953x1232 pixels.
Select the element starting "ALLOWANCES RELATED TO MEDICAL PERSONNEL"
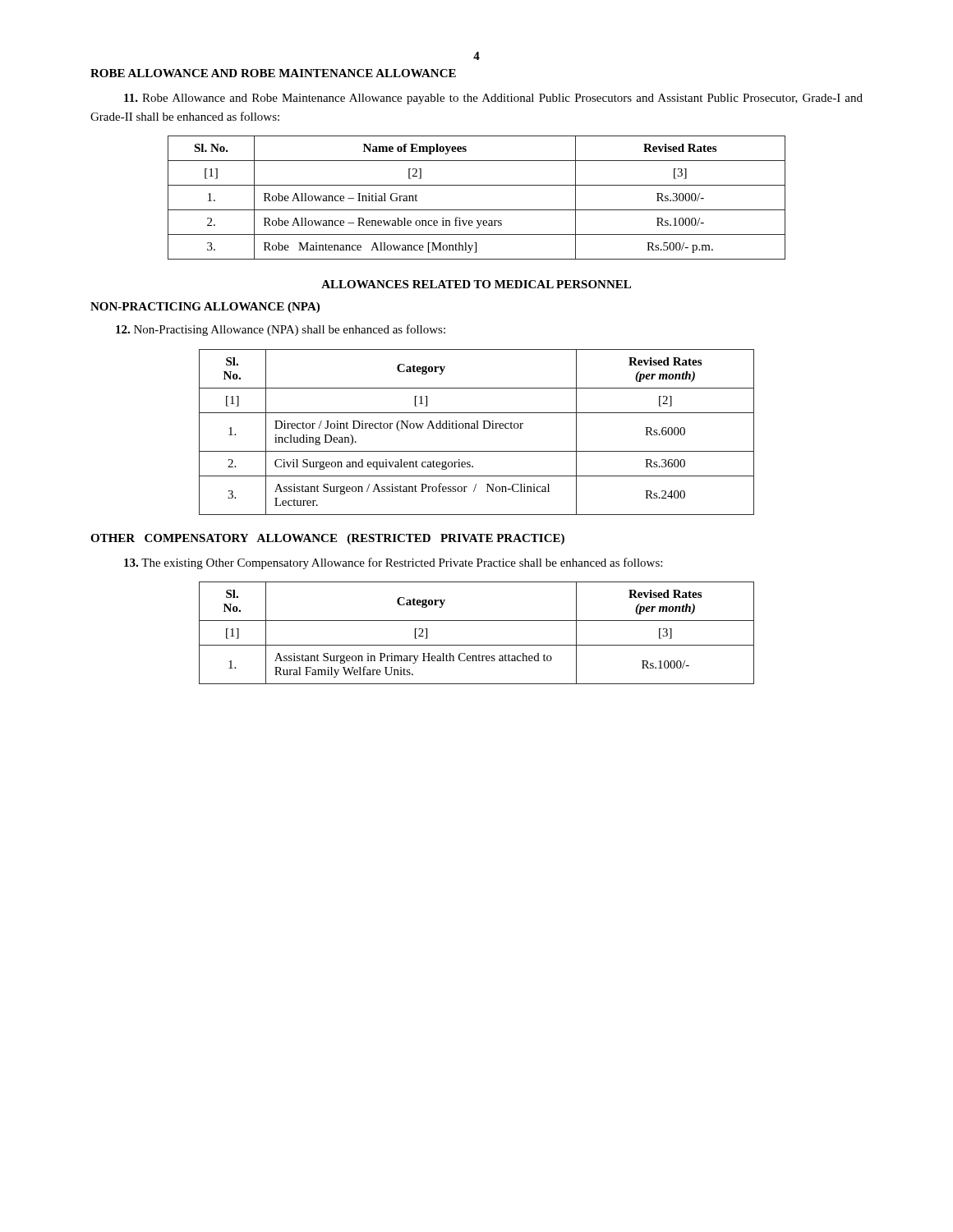point(476,284)
